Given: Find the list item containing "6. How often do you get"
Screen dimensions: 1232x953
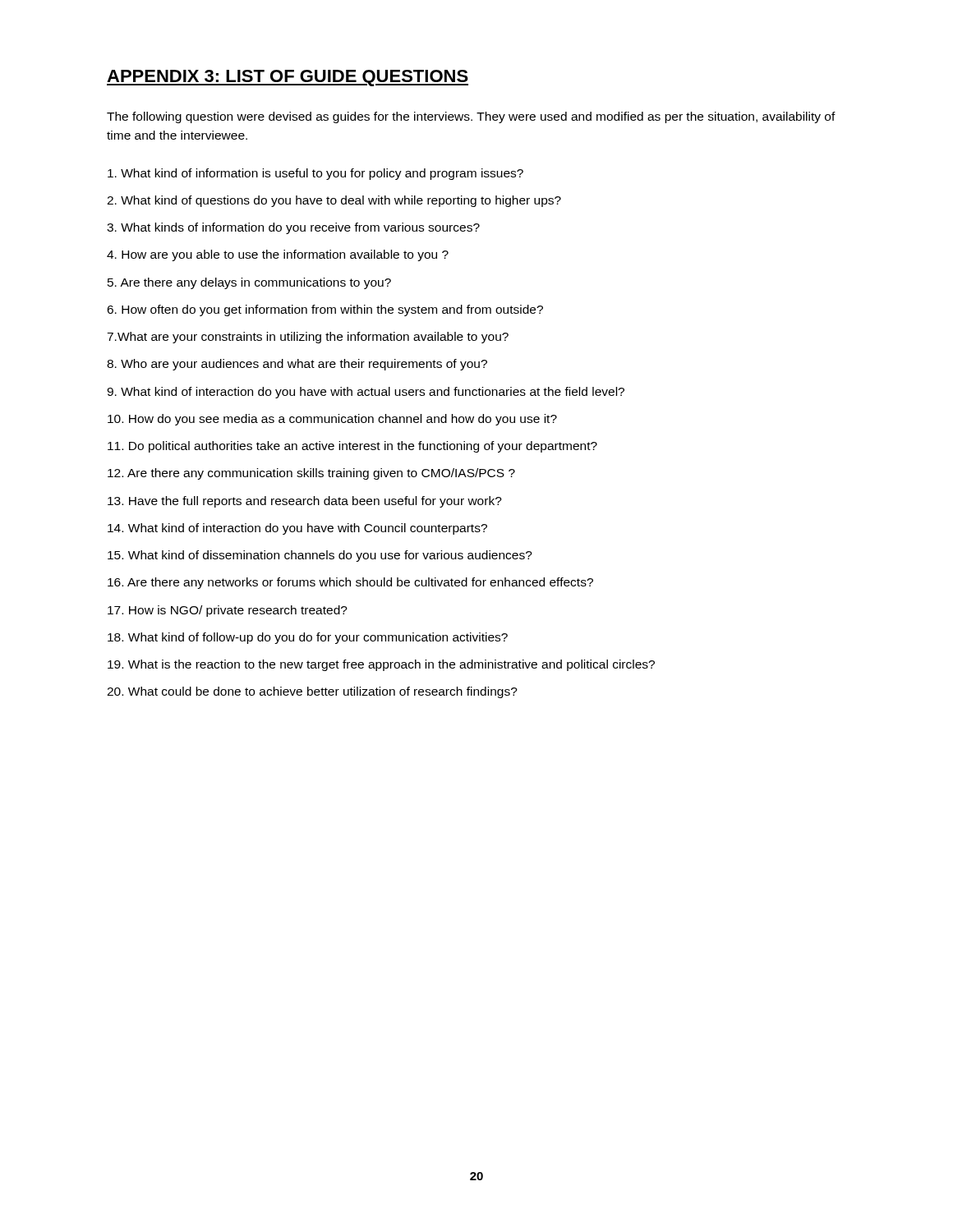Looking at the screenshot, I should 325,309.
